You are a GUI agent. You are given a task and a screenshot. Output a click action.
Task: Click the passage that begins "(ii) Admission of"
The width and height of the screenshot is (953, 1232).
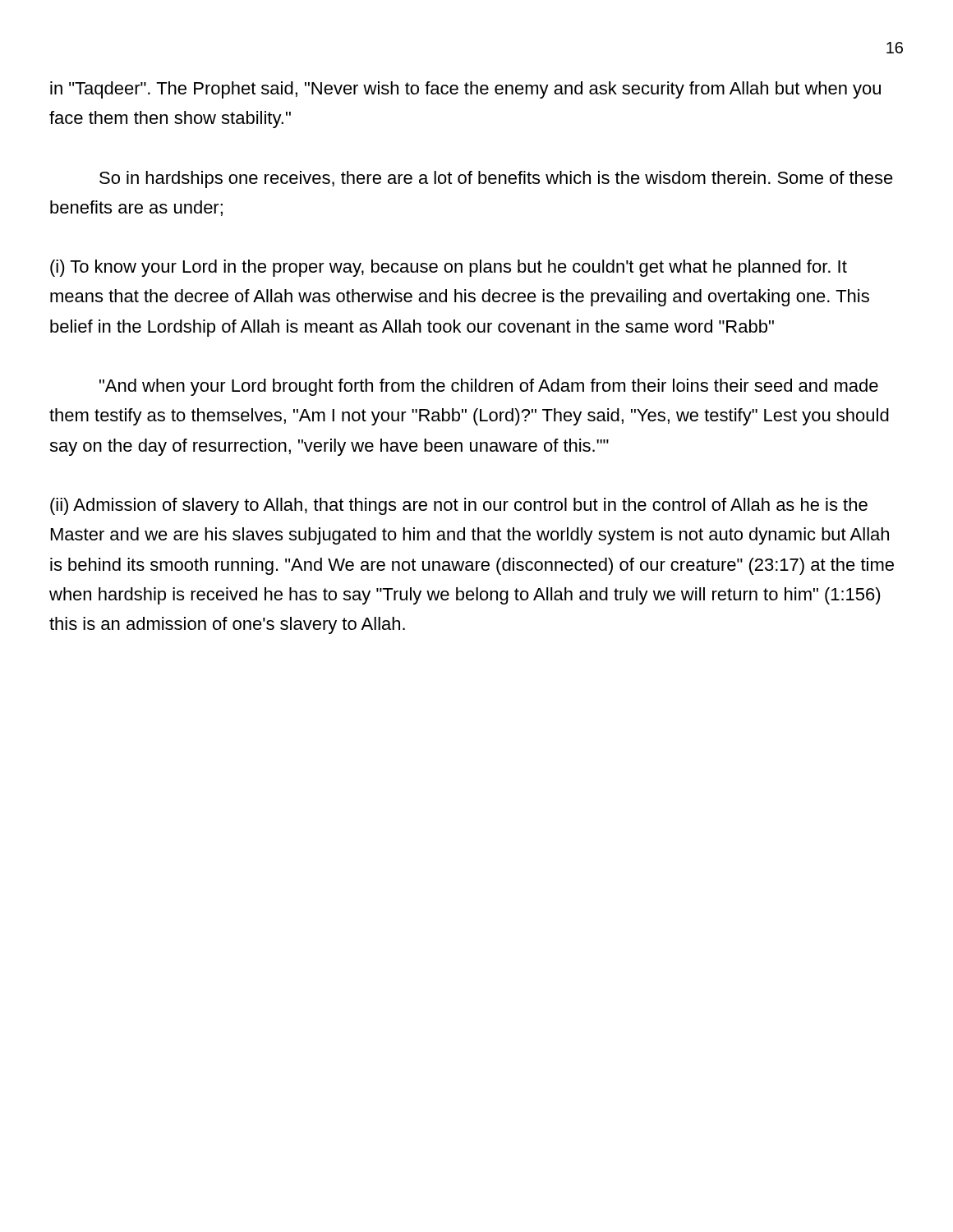point(472,564)
